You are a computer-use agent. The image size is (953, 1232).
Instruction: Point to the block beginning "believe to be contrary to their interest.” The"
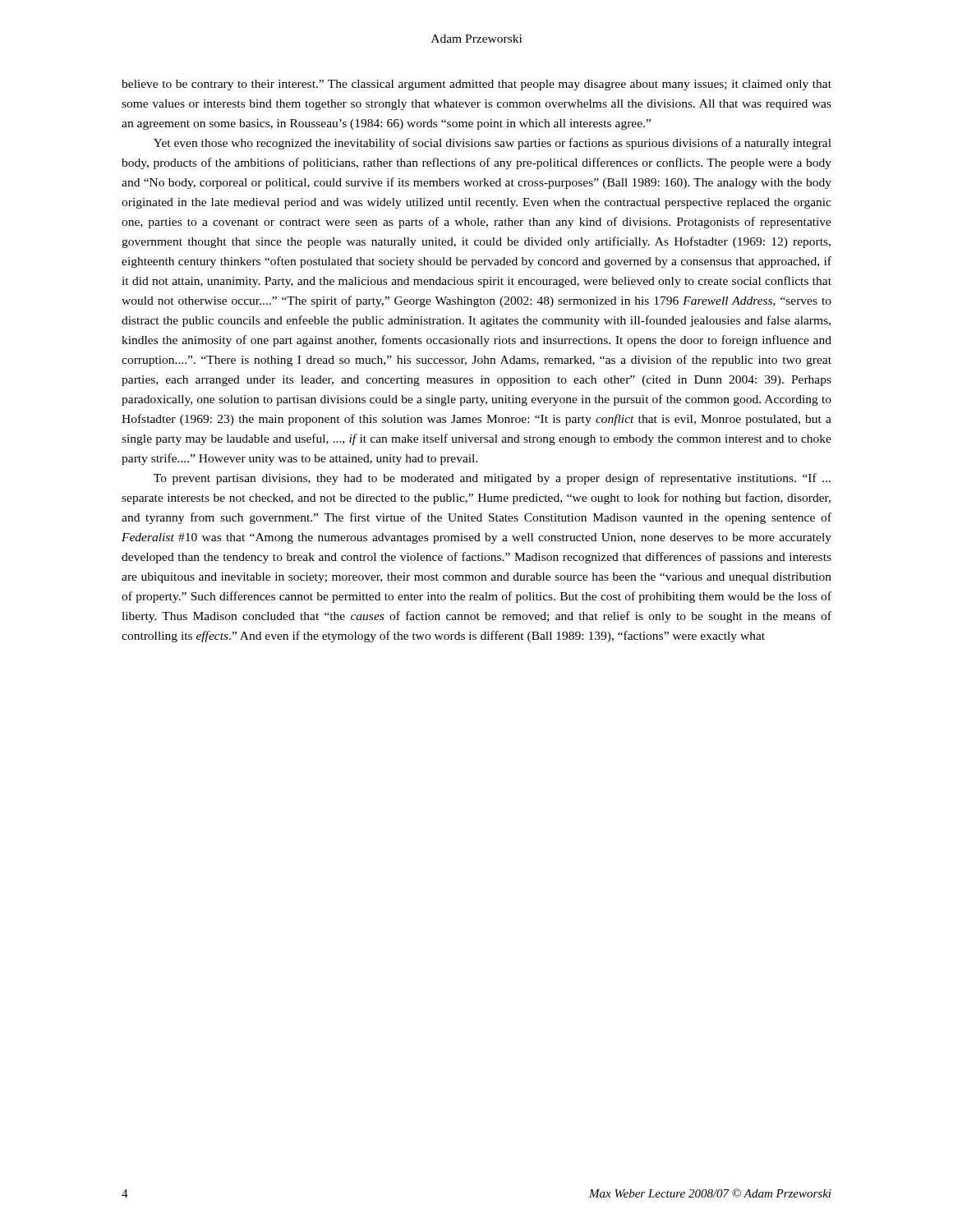[476, 103]
